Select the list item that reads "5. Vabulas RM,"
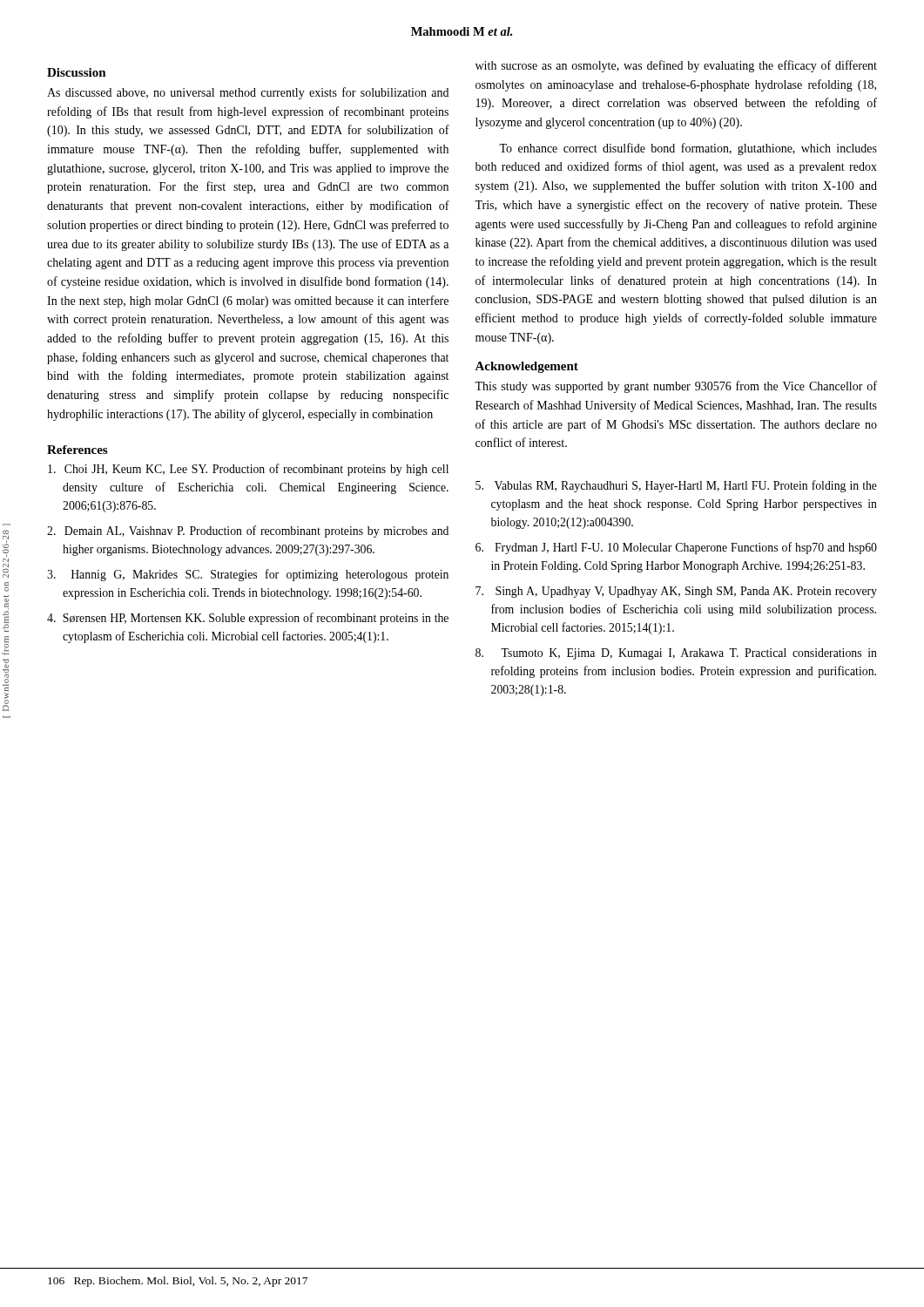Screen dimensions: 1307x924 pyautogui.click(x=676, y=504)
